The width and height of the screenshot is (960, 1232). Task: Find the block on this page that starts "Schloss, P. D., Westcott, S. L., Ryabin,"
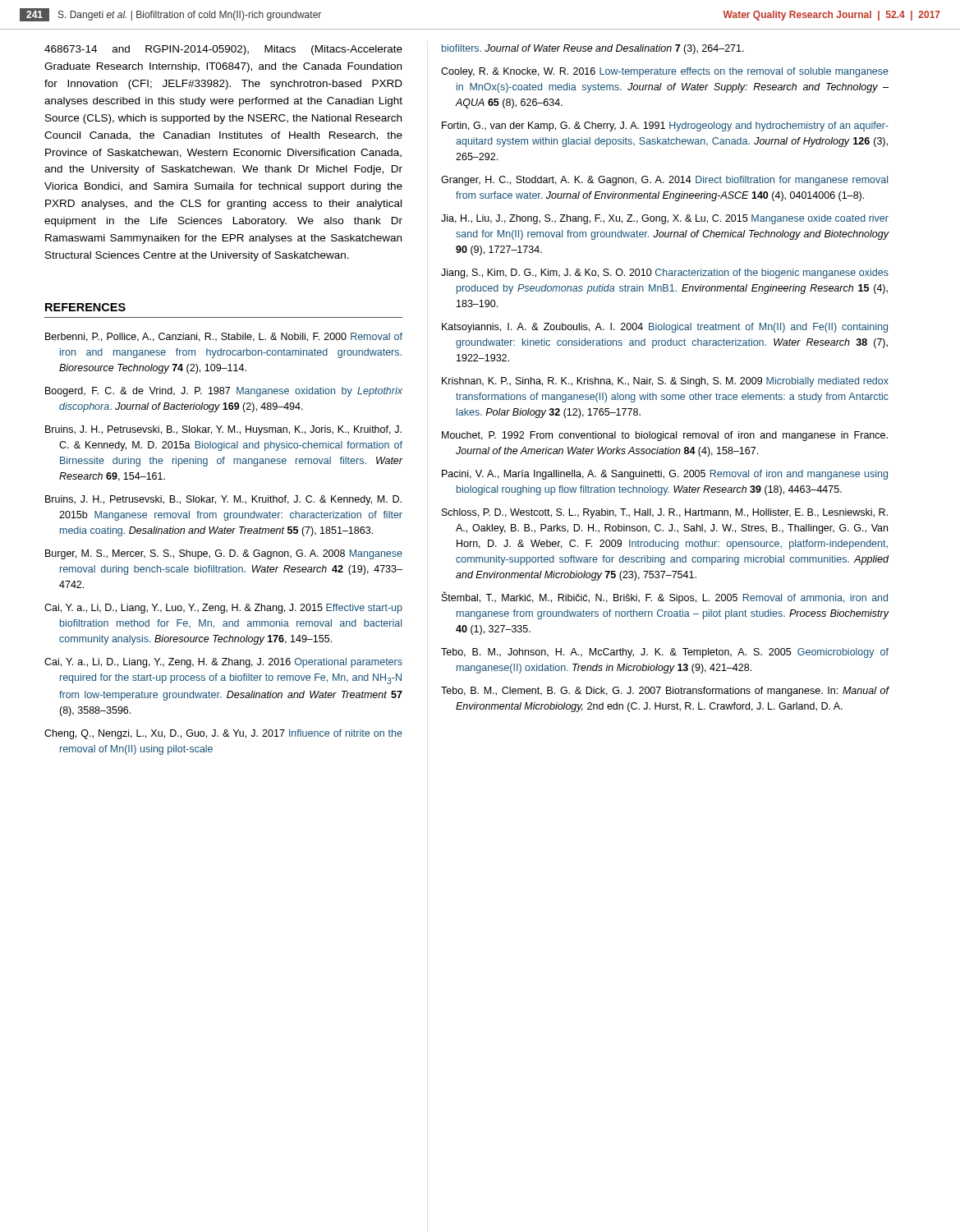tap(665, 544)
